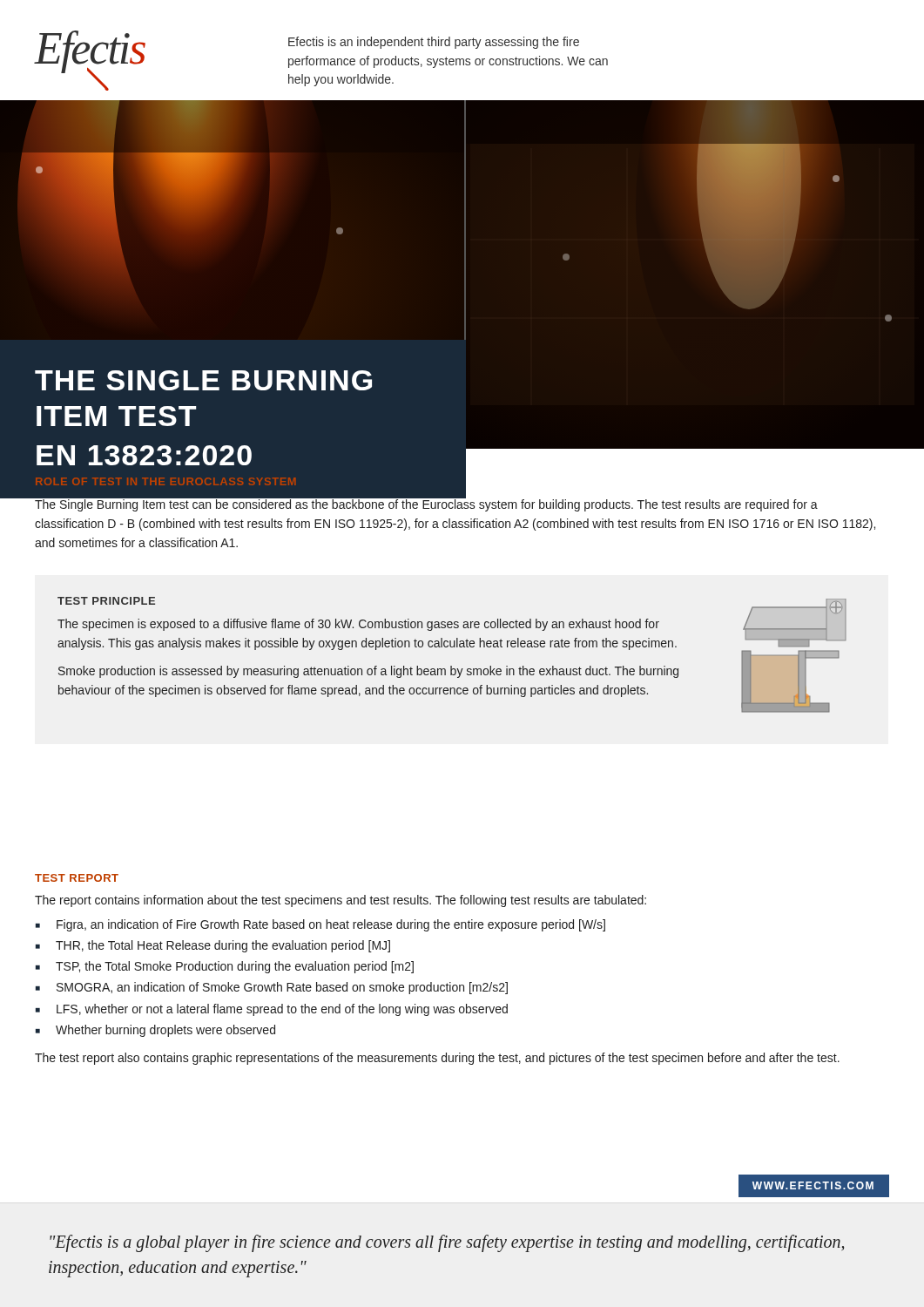Where is the passage that starts "■THR, the Total Heat Release during"?
Image resolution: width=924 pixels, height=1307 pixels.
[x=213, y=946]
